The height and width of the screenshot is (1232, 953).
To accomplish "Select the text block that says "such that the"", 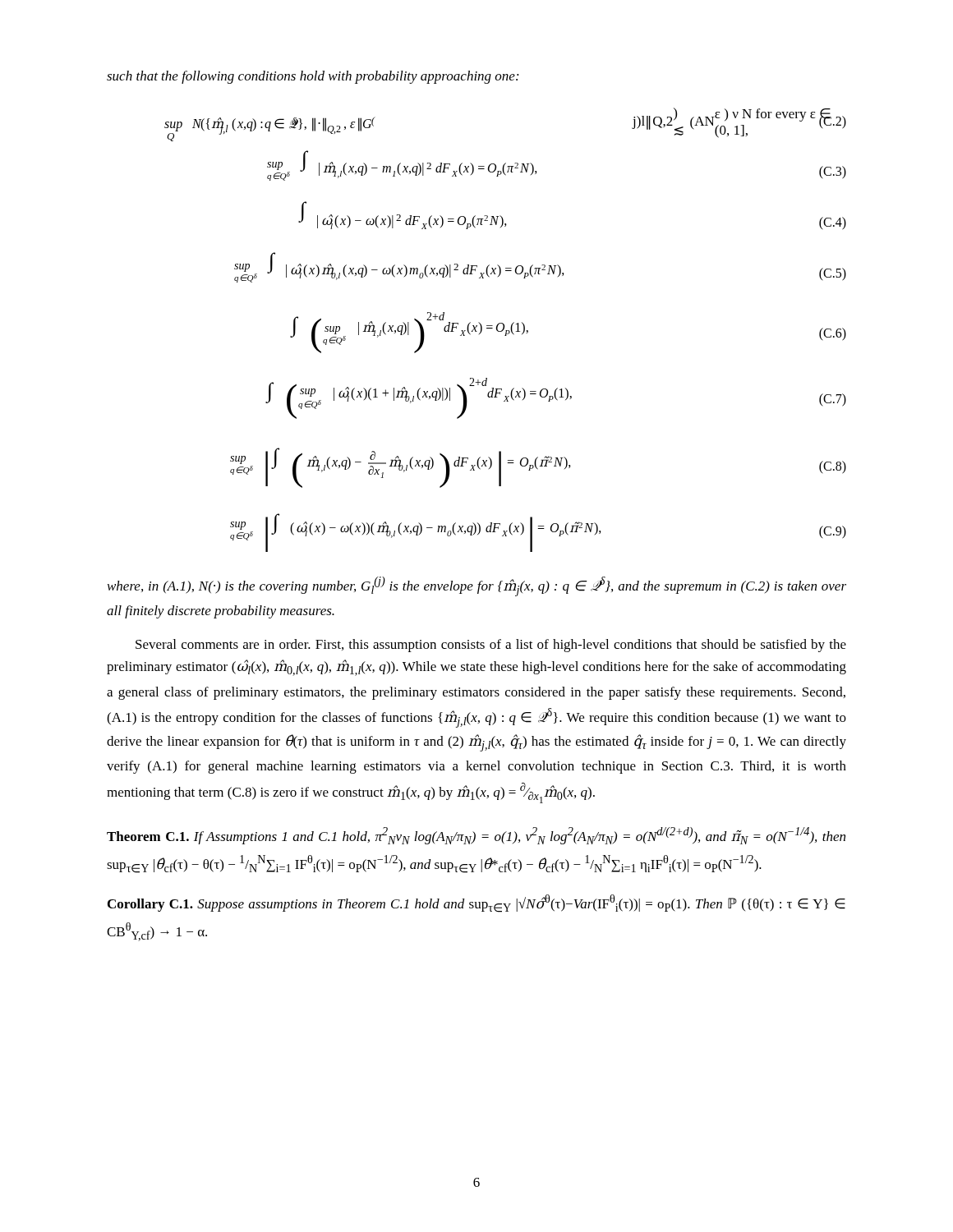I will click(313, 76).
